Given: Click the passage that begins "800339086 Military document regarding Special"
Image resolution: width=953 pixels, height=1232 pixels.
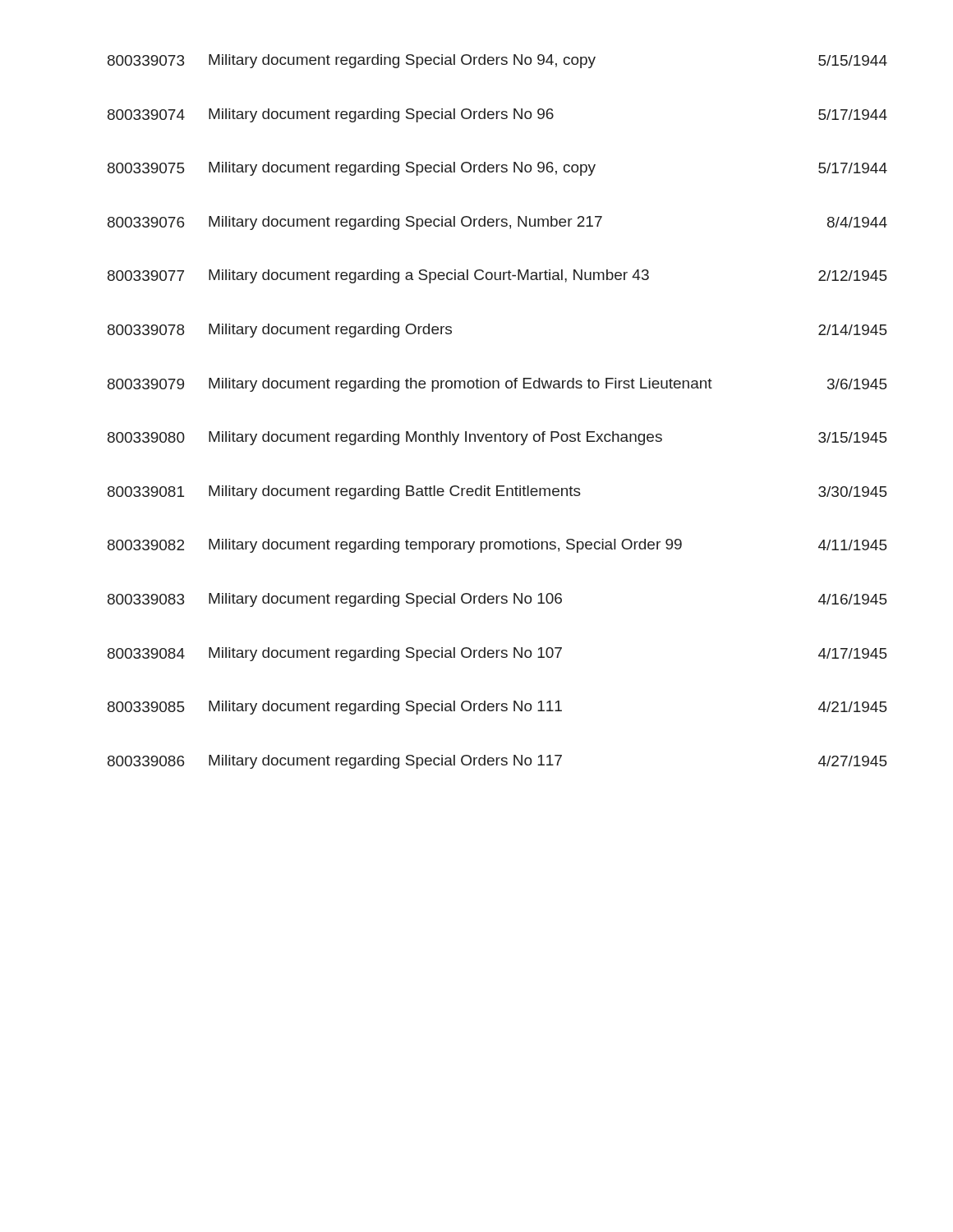Looking at the screenshot, I should point(476,761).
